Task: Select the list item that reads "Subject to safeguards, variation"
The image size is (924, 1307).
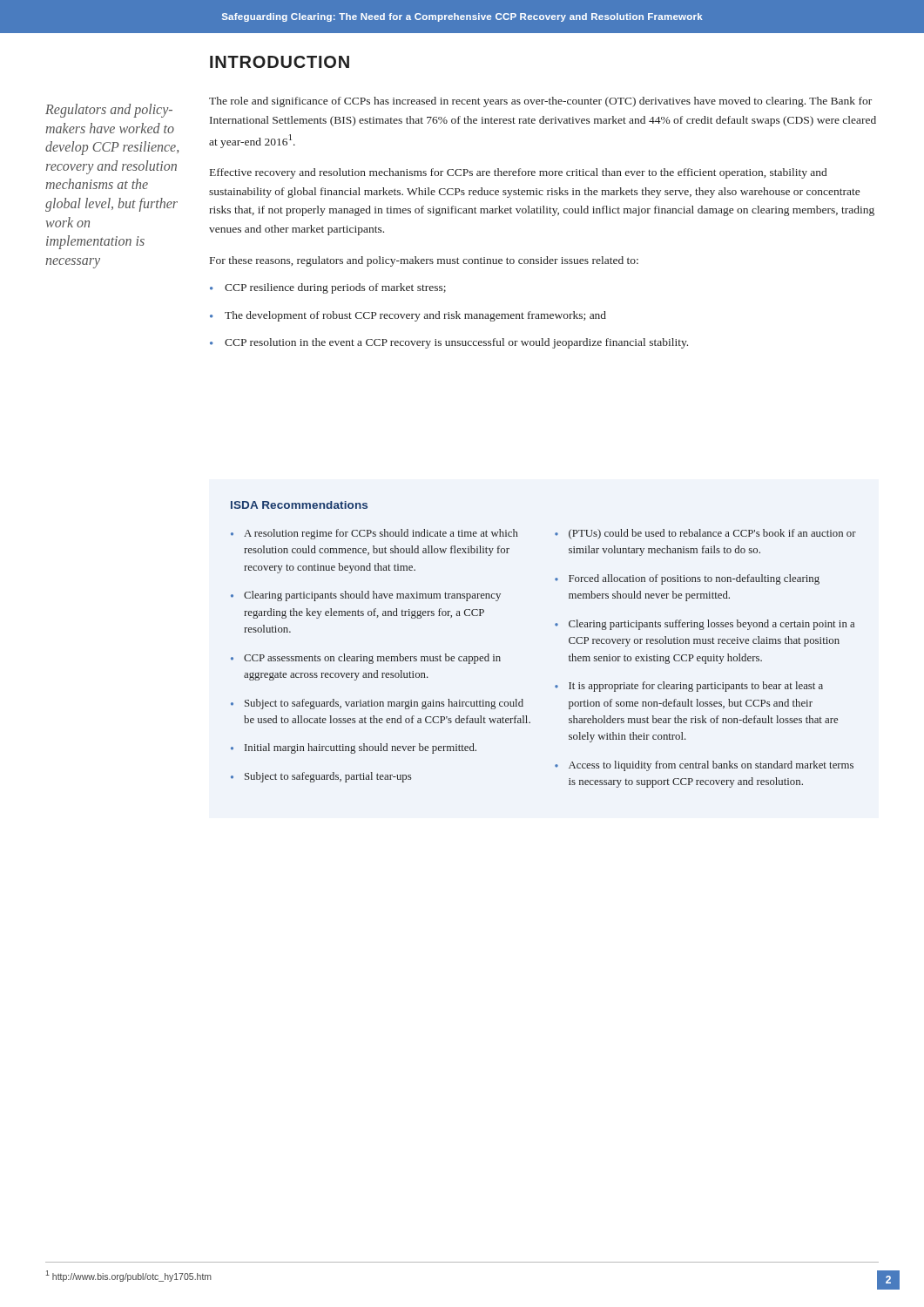Action: [x=387, y=711]
